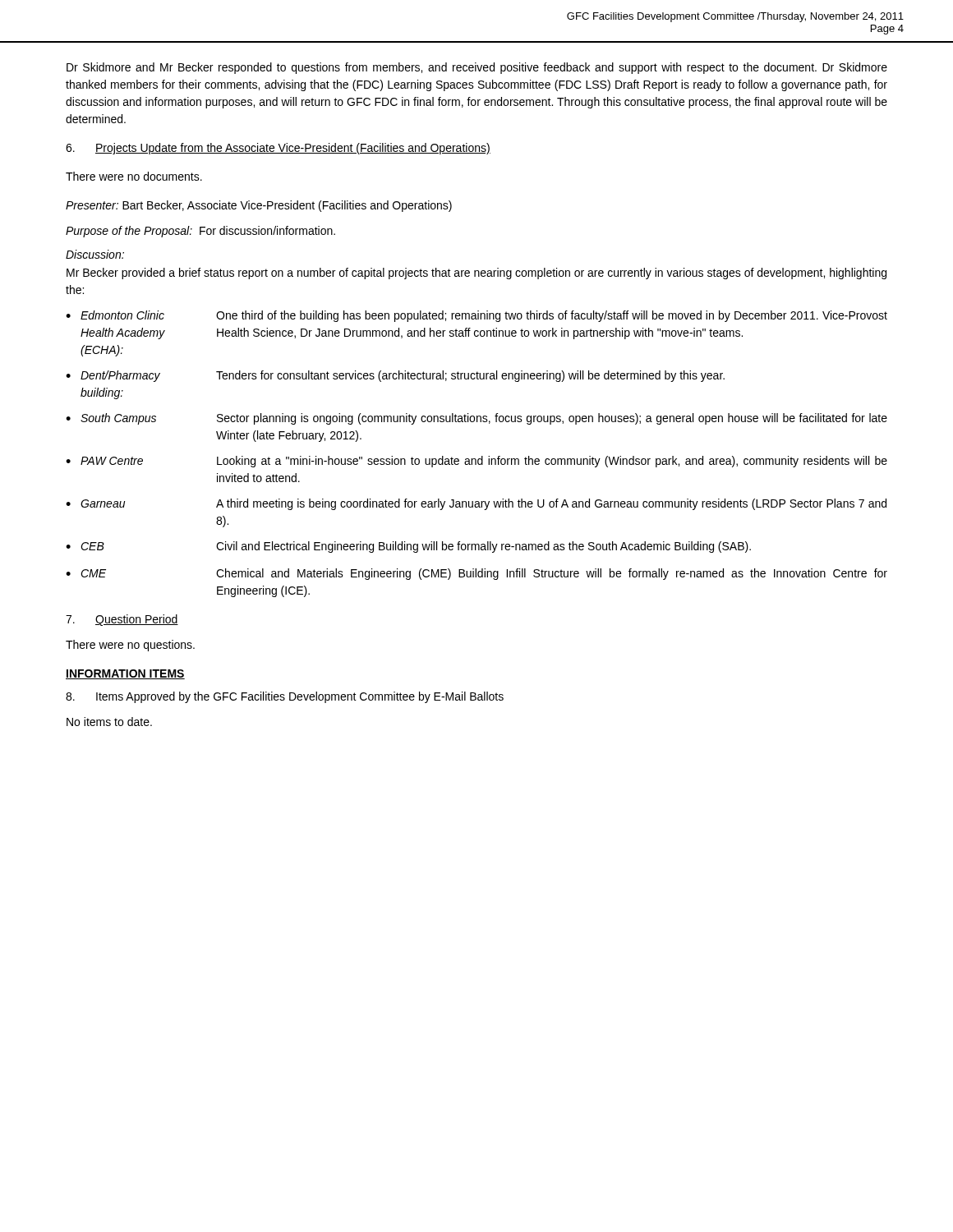Find the block on this page that starts "• South Campus Sector planning is ongoing"
This screenshot has width=953, height=1232.
[x=476, y=427]
